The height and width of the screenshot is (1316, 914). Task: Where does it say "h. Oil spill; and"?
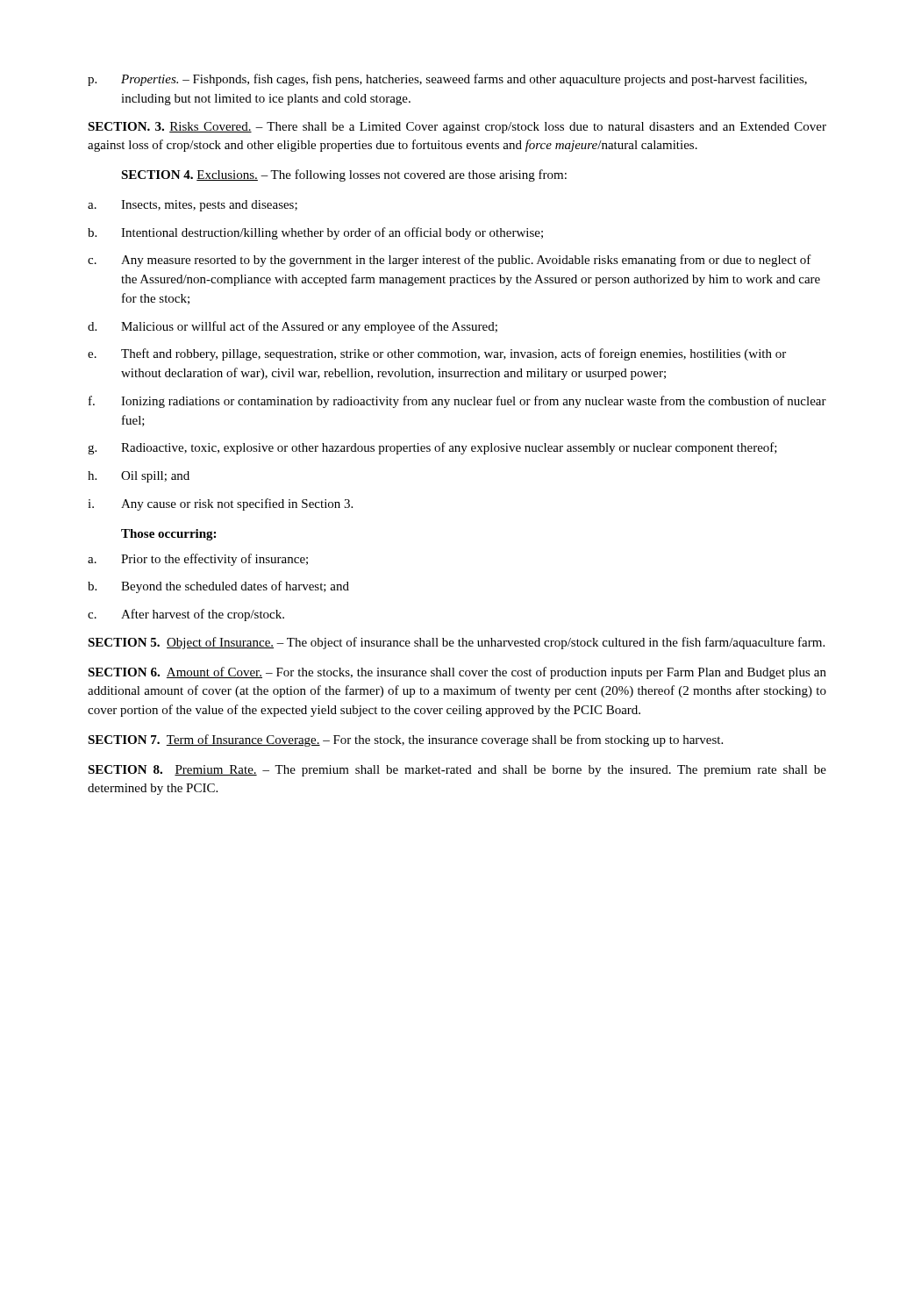tap(139, 477)
